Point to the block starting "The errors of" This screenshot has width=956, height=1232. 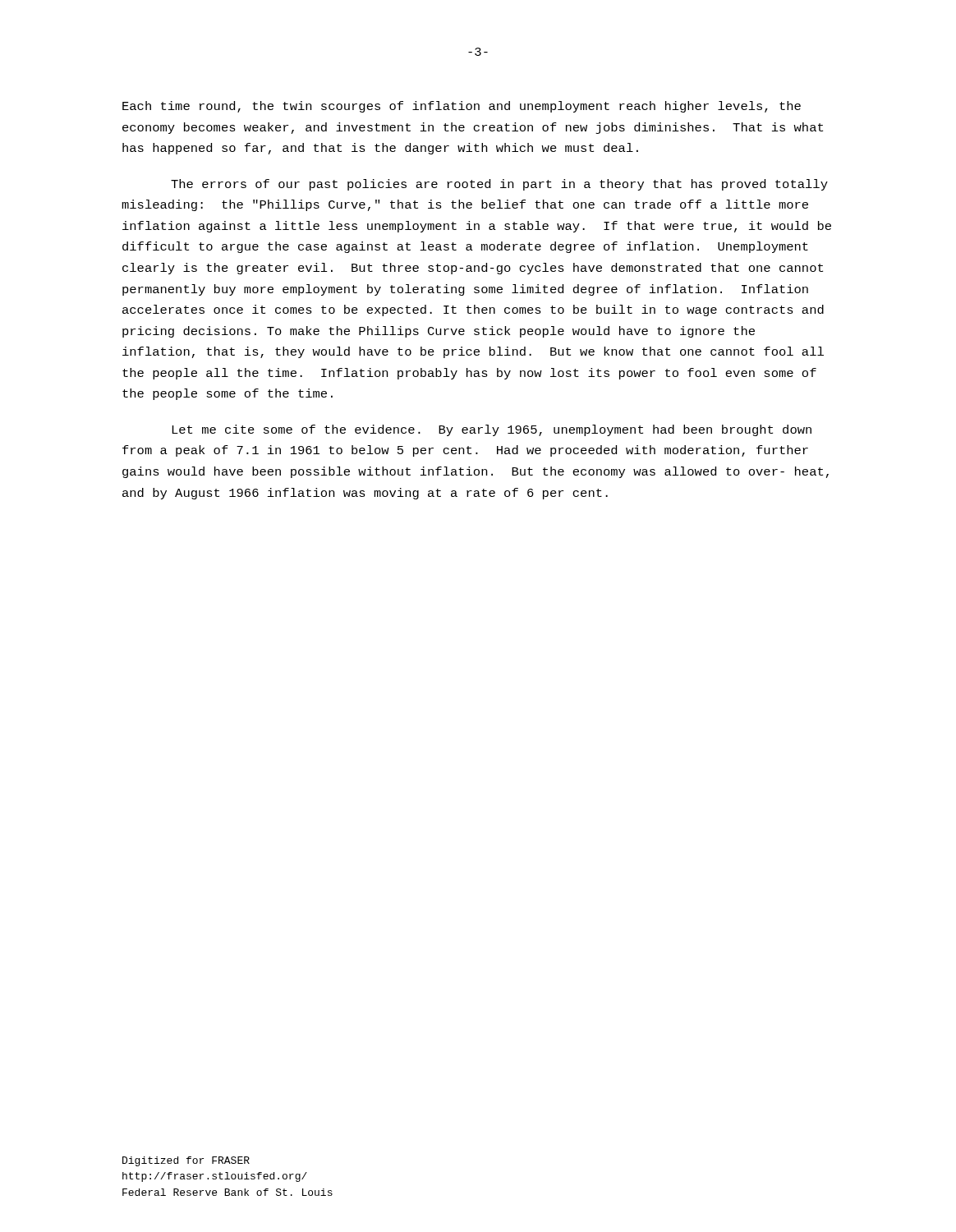[x=477, y=290]
